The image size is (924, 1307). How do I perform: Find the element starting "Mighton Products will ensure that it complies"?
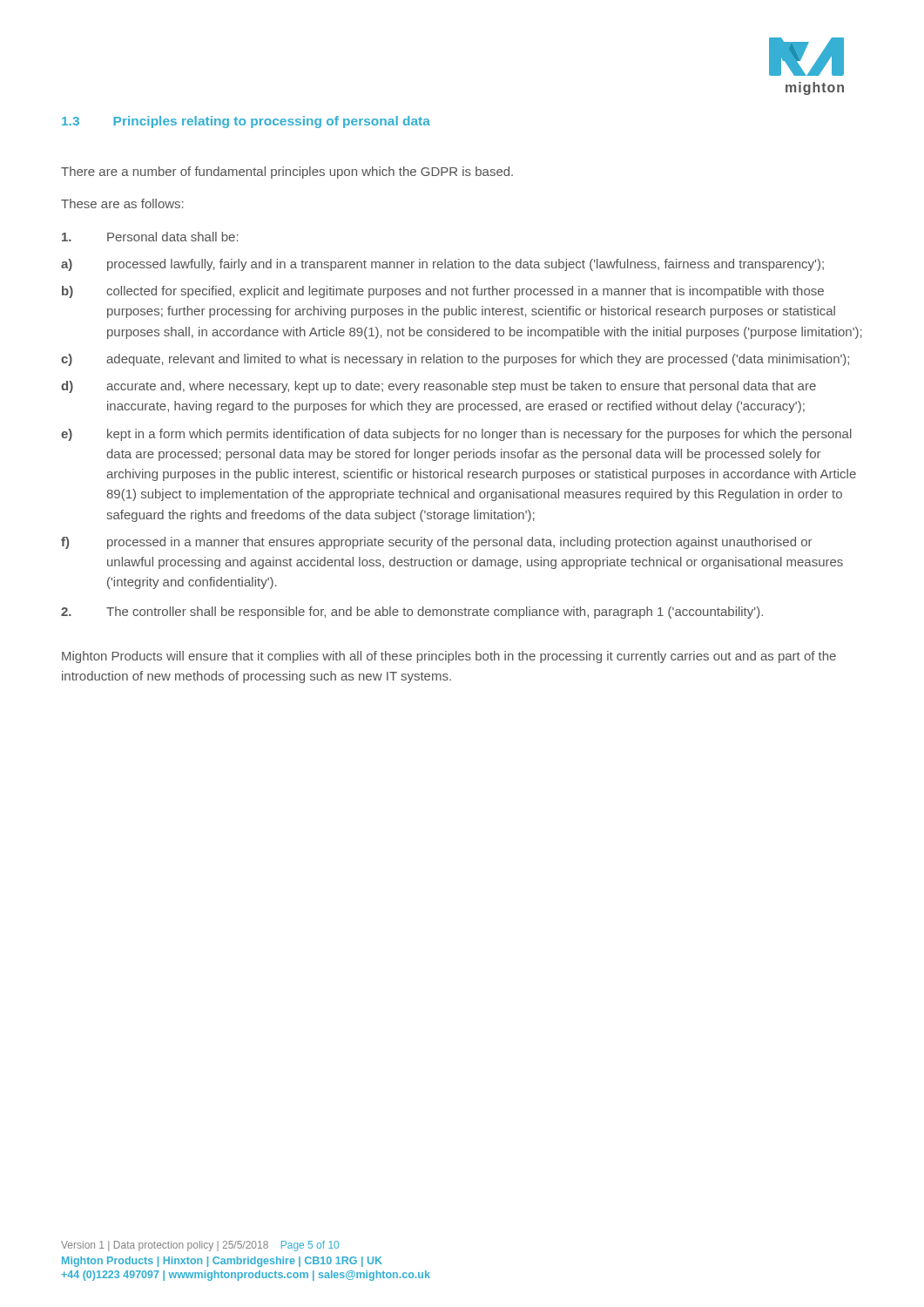click(x=449, y=666)
